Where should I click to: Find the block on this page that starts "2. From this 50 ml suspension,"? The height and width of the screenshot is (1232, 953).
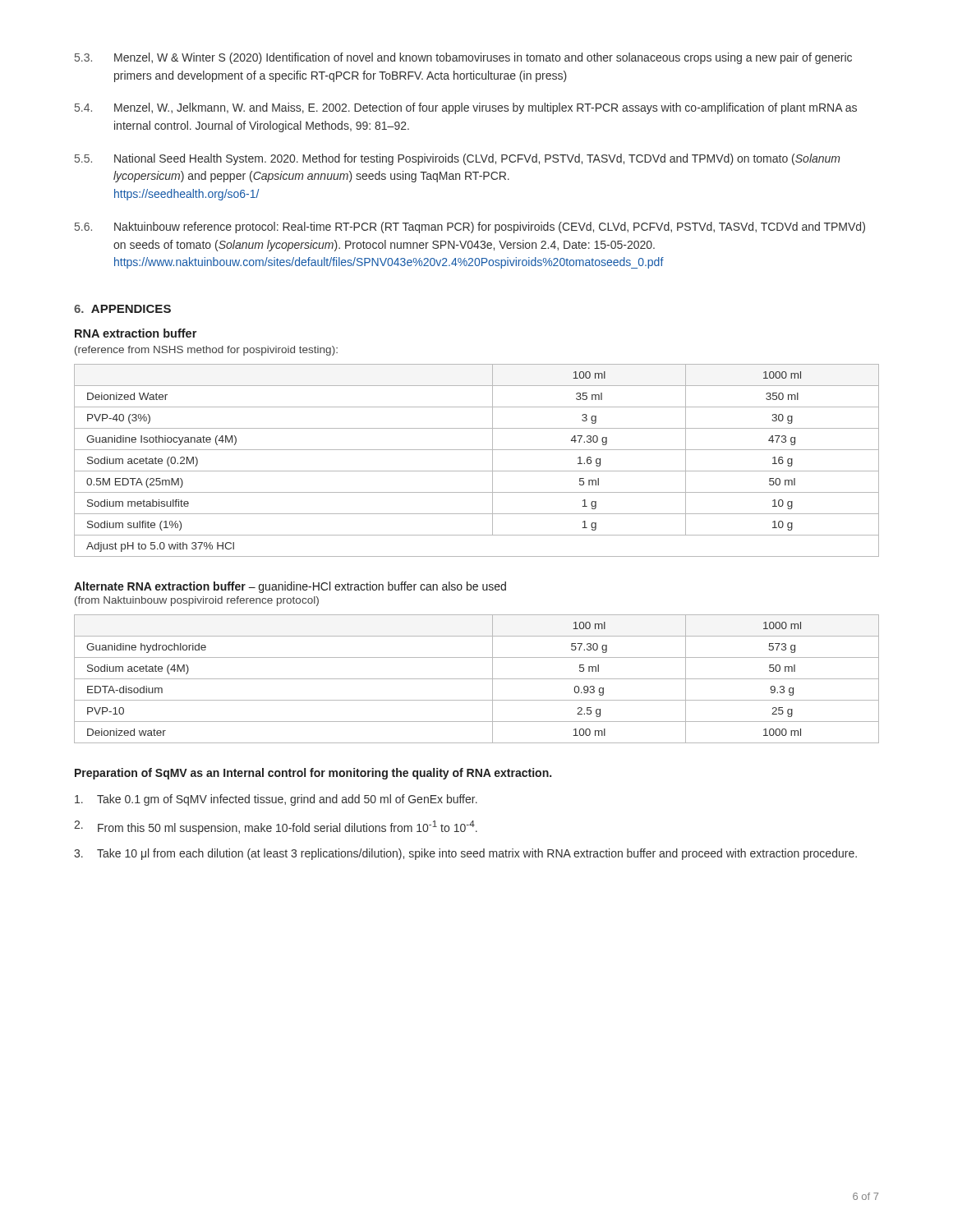[x=476, y=826]
